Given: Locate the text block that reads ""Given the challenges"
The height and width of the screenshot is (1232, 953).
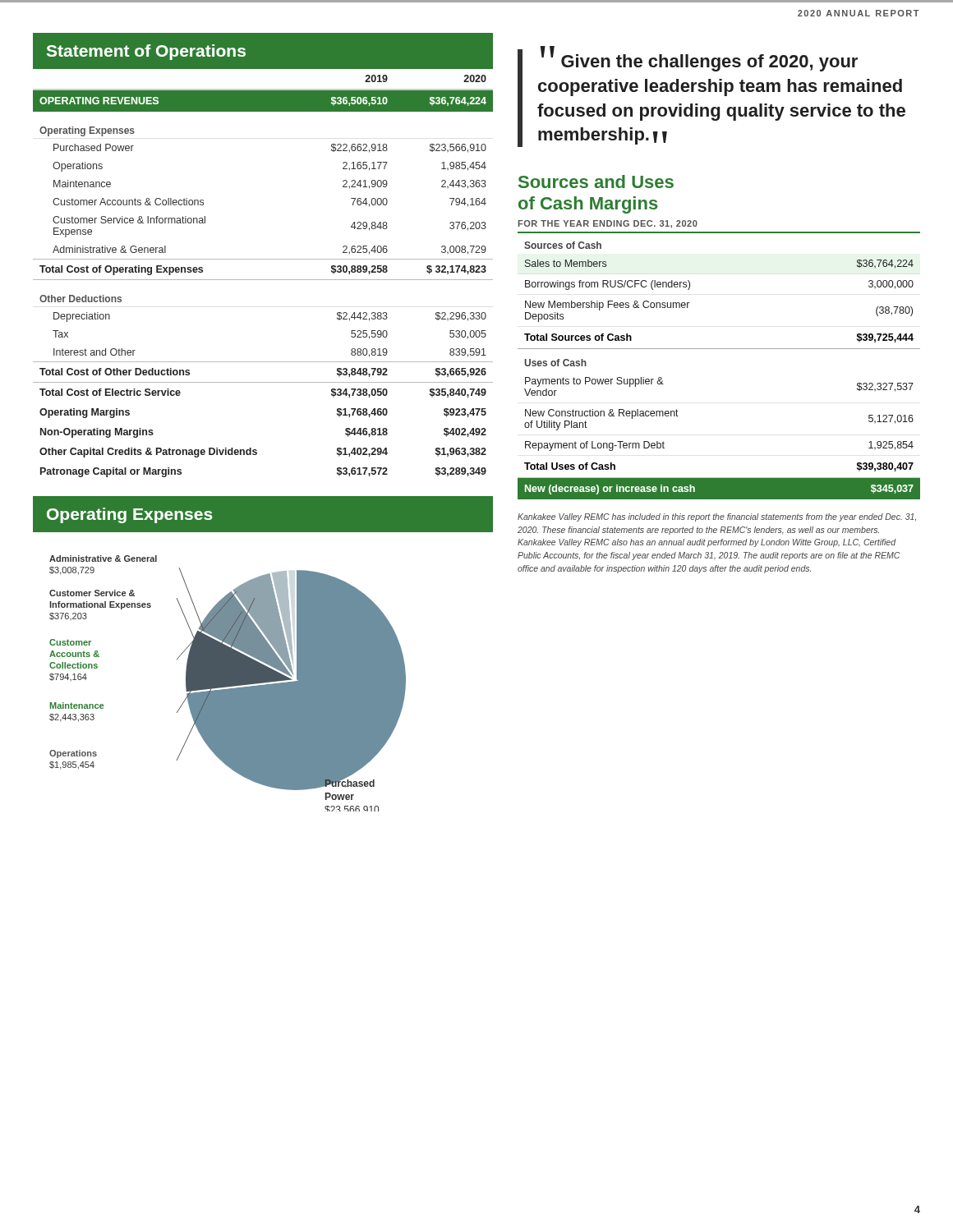Looking at the screenshot, I should click(x=722, y=98).
